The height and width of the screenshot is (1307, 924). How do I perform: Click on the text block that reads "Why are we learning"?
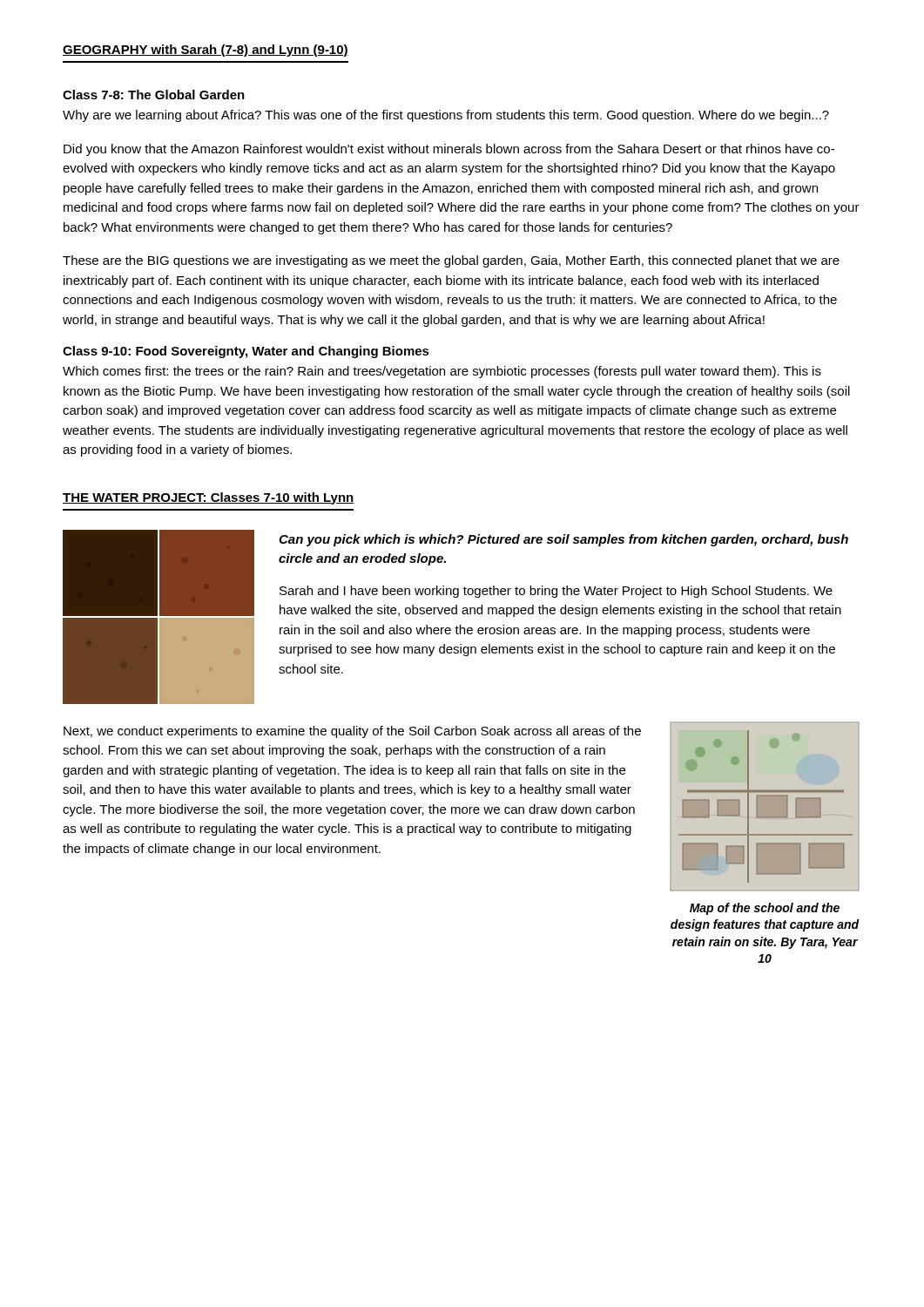[x=462, y=115]
